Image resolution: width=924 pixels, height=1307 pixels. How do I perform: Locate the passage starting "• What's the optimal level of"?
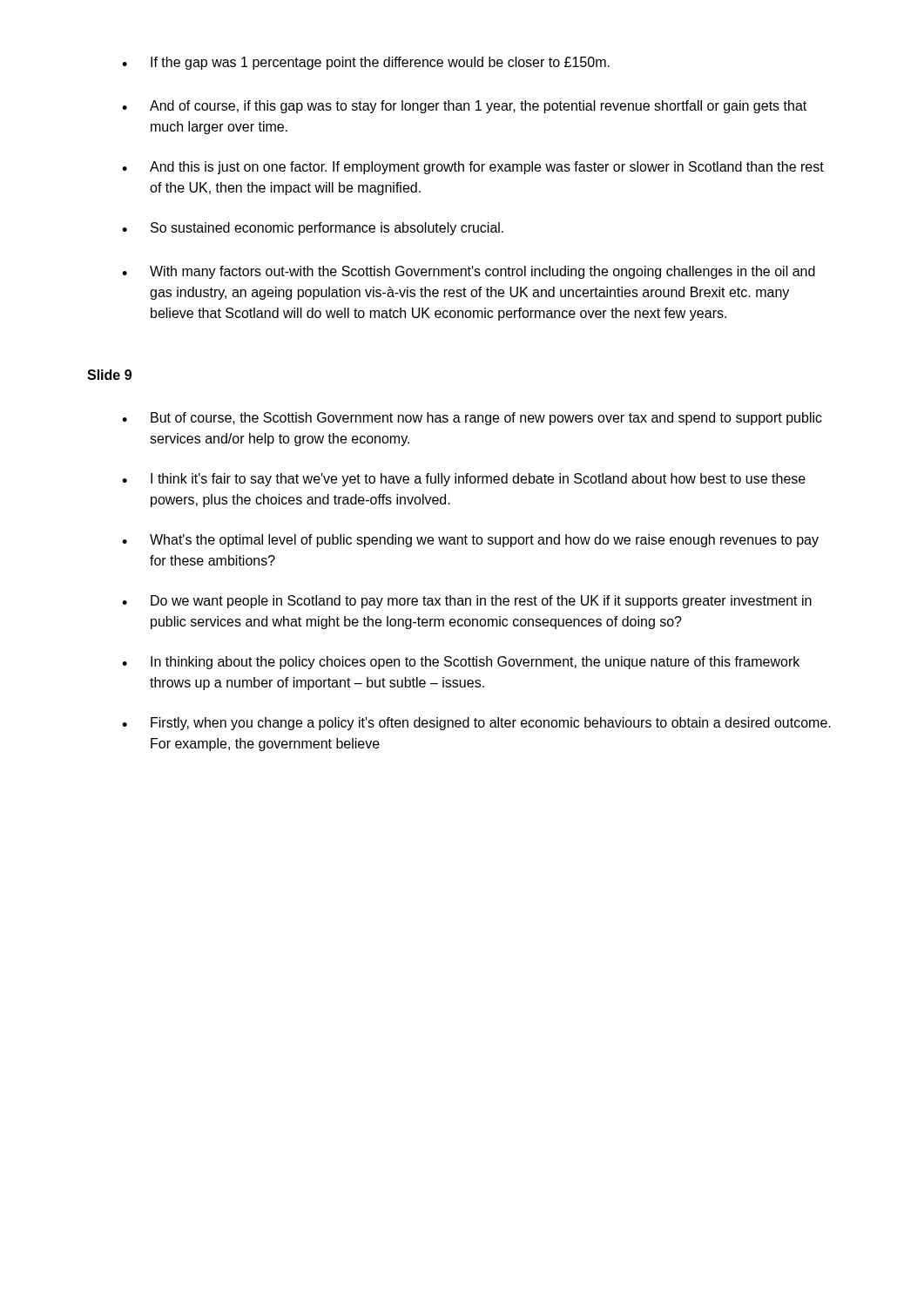[479, 551]
